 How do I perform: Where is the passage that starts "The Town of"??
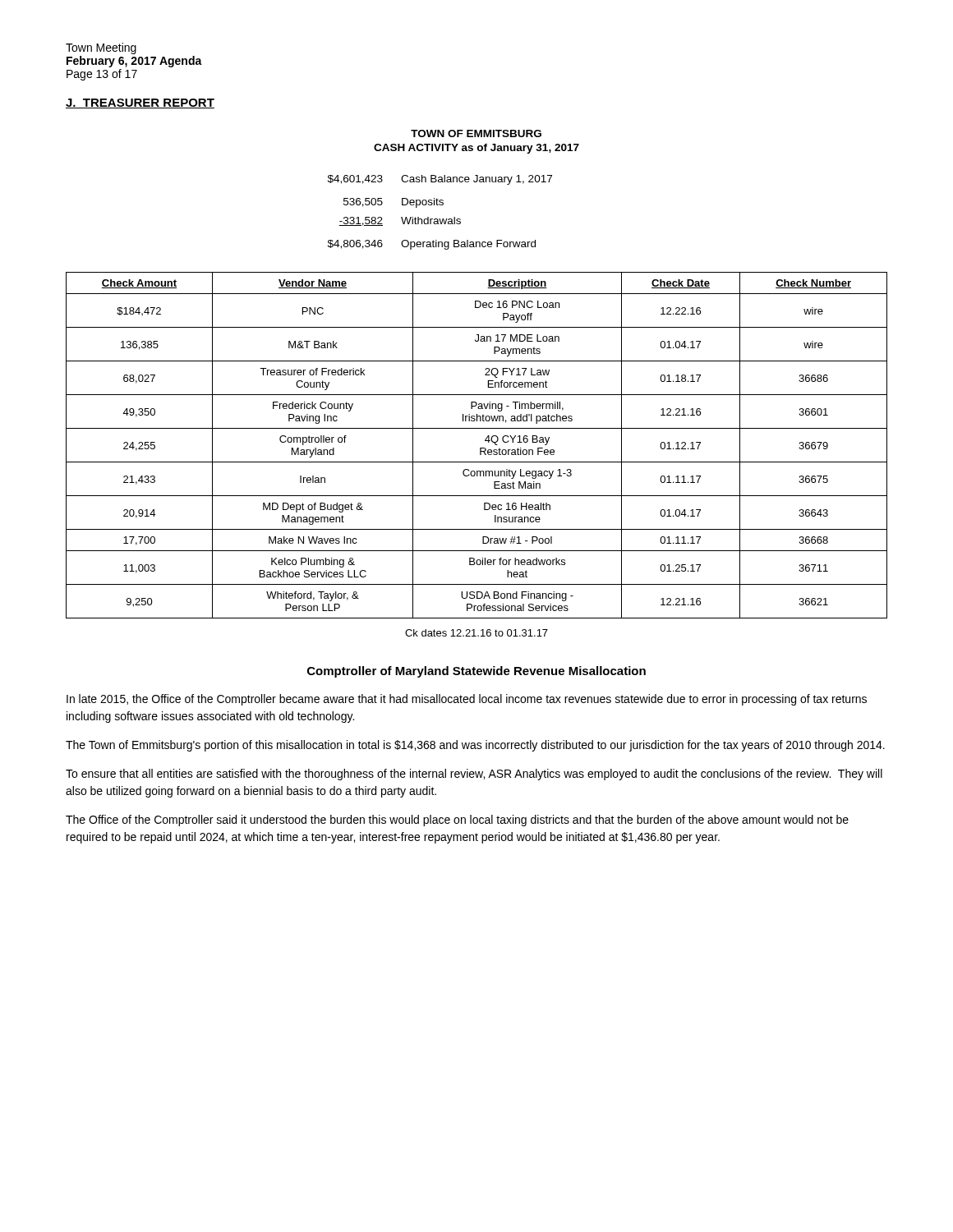(476, 745)
